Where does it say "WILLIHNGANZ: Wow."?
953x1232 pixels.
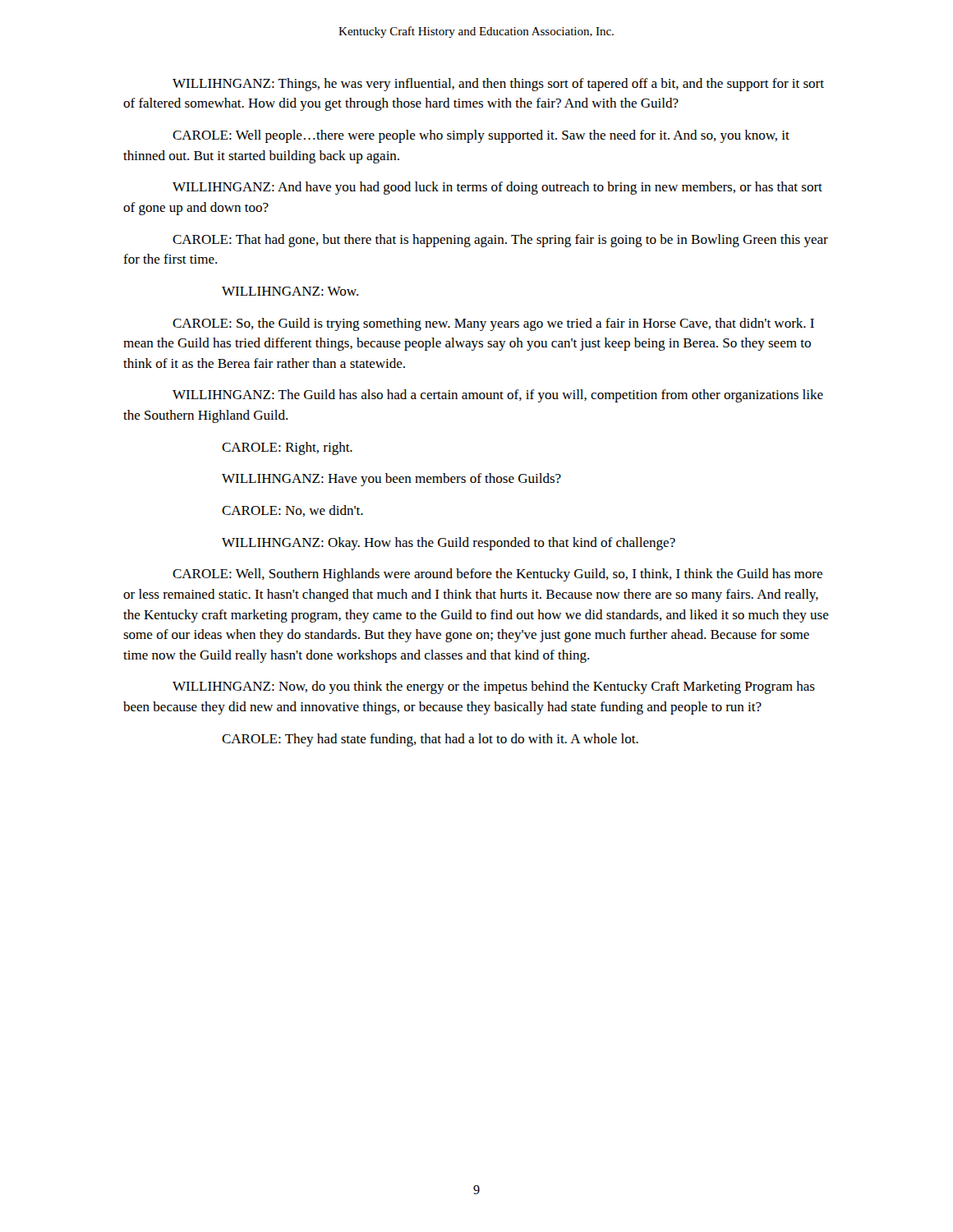tap(291, 291)
